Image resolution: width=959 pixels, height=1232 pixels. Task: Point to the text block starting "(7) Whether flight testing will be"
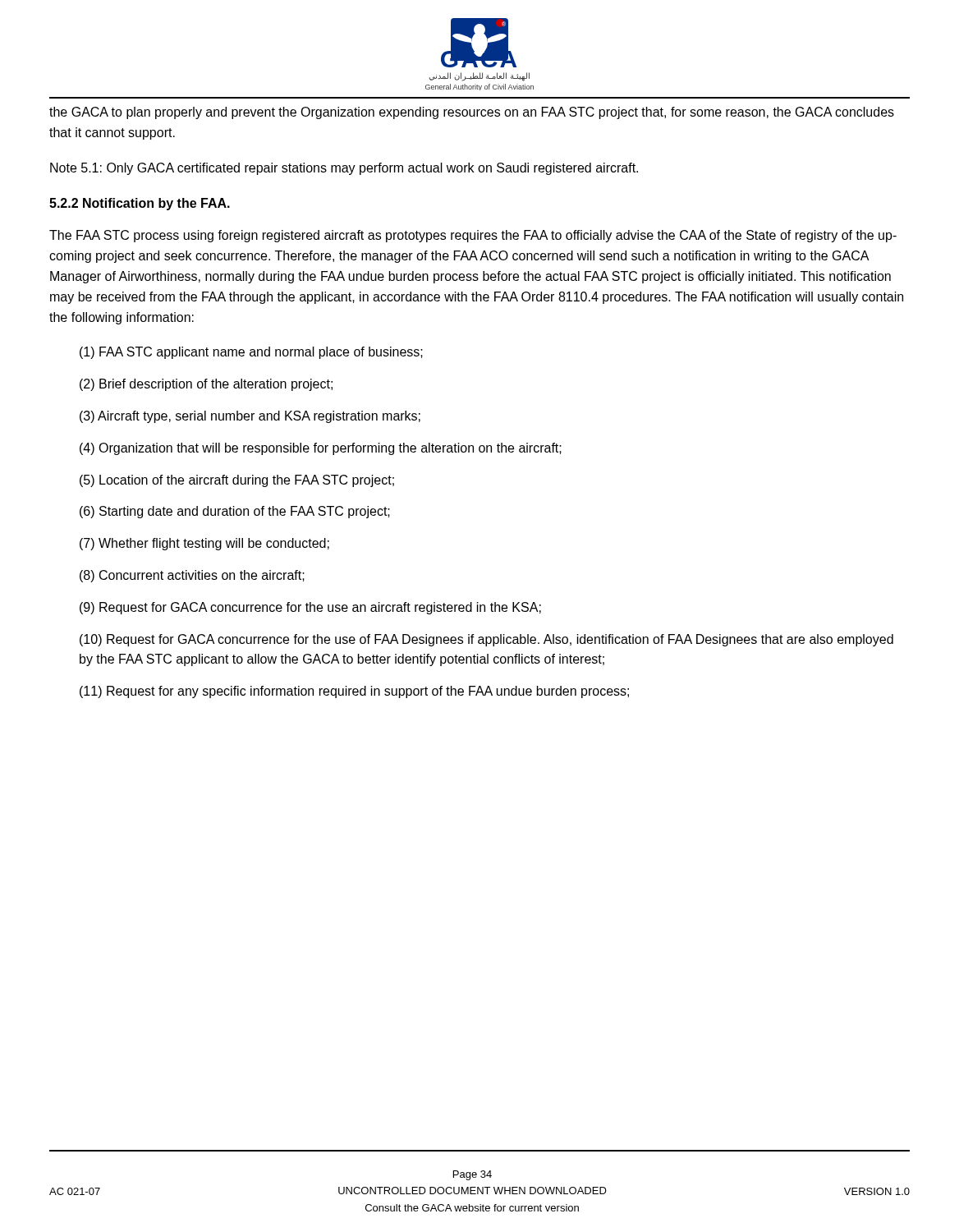pyautogui.click(x=204, y=543)
